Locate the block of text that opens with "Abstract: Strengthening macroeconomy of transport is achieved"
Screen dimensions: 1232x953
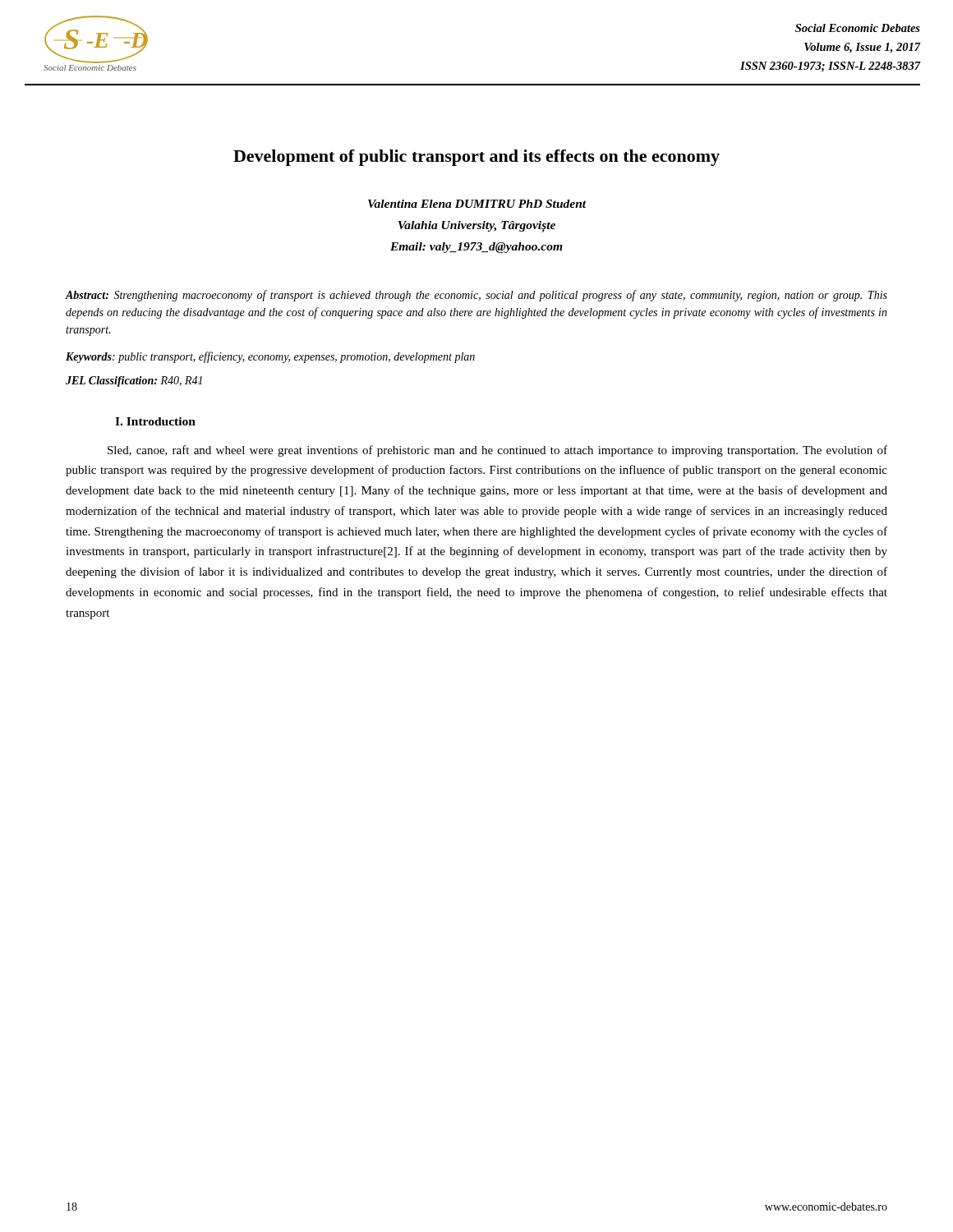coord(476,312)
